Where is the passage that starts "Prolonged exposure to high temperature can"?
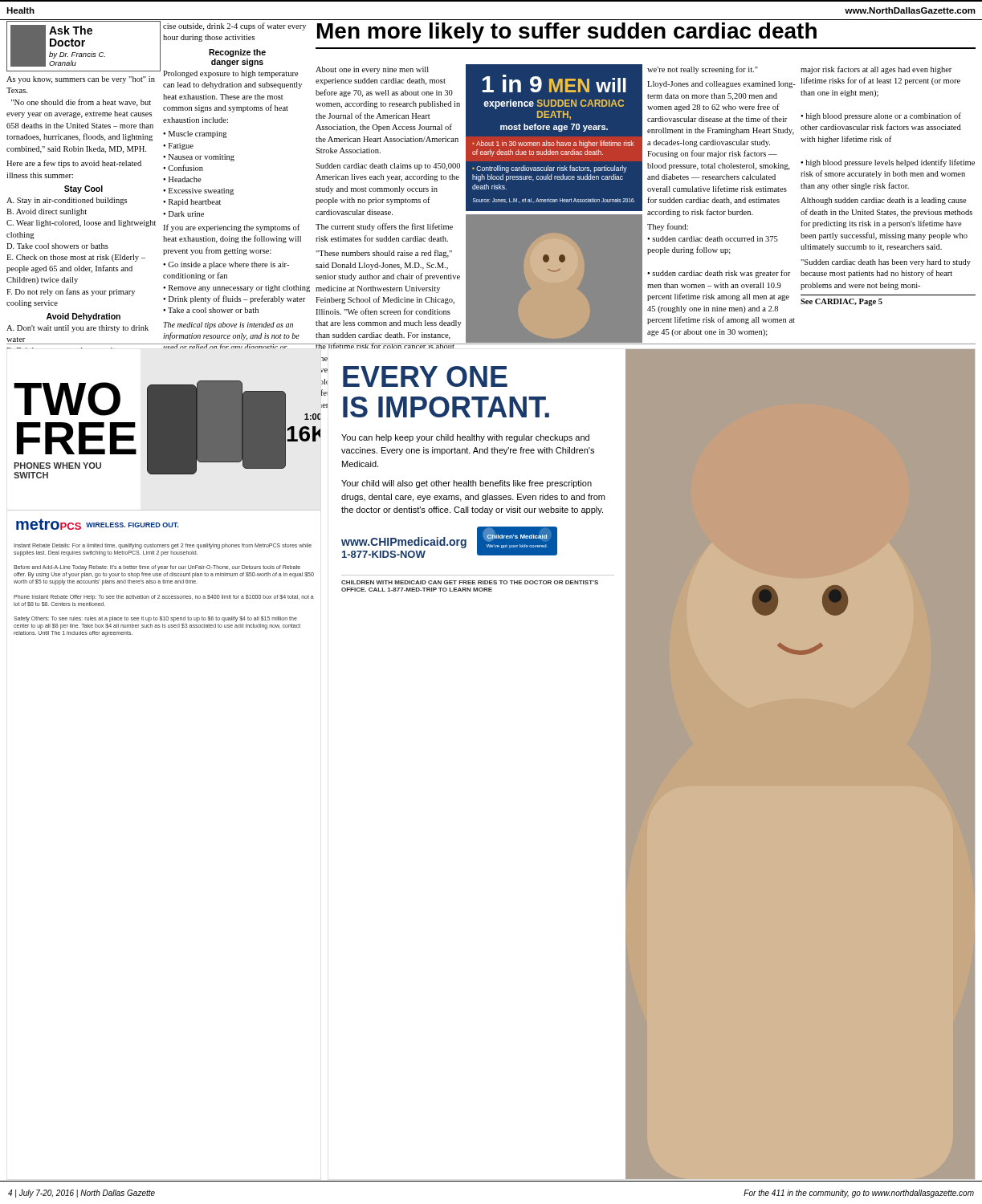Viewport: 982px width, 1204px height. click(x=233, y=97)
